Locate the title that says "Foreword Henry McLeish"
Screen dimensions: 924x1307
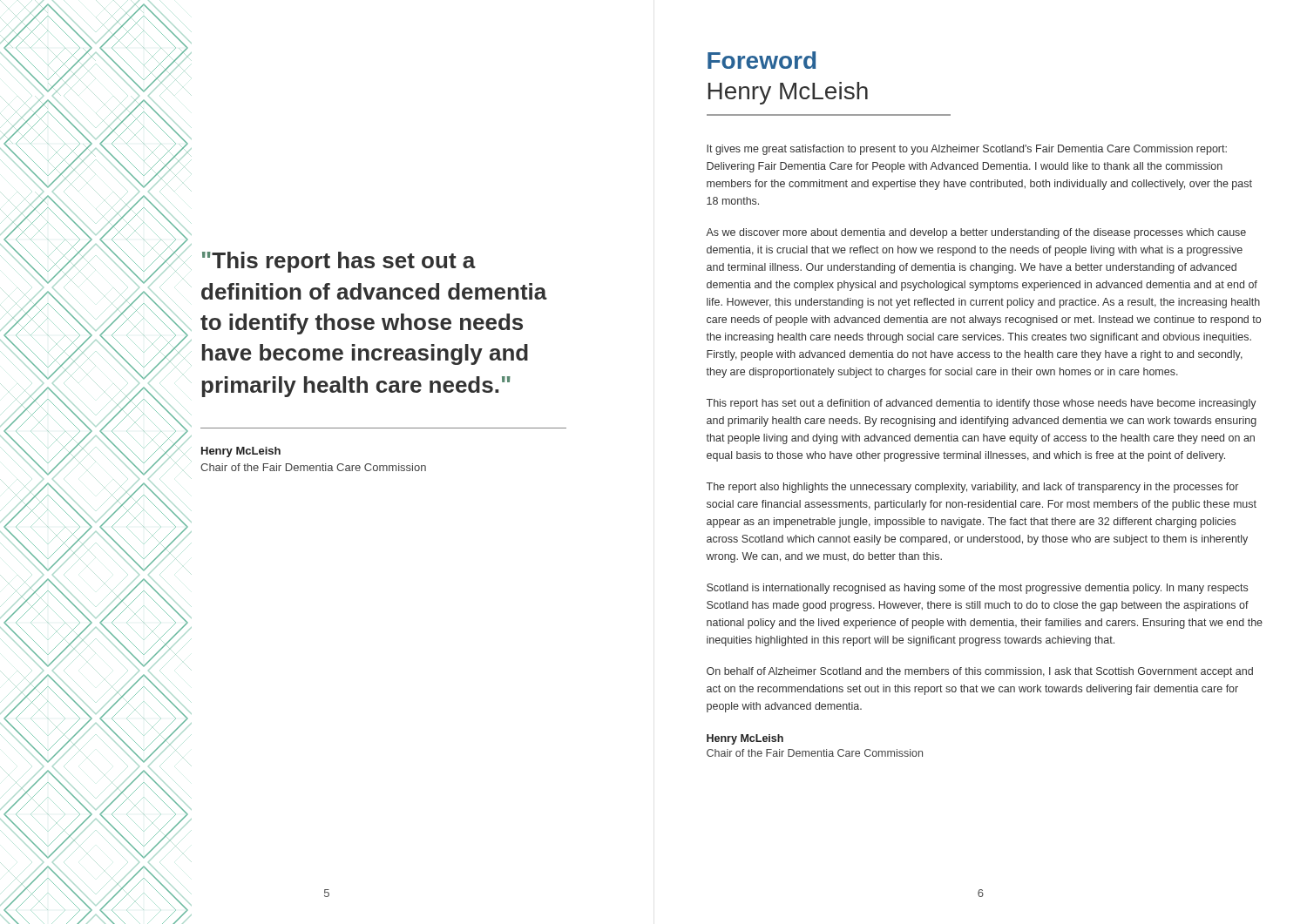click(x=762, y=60)
